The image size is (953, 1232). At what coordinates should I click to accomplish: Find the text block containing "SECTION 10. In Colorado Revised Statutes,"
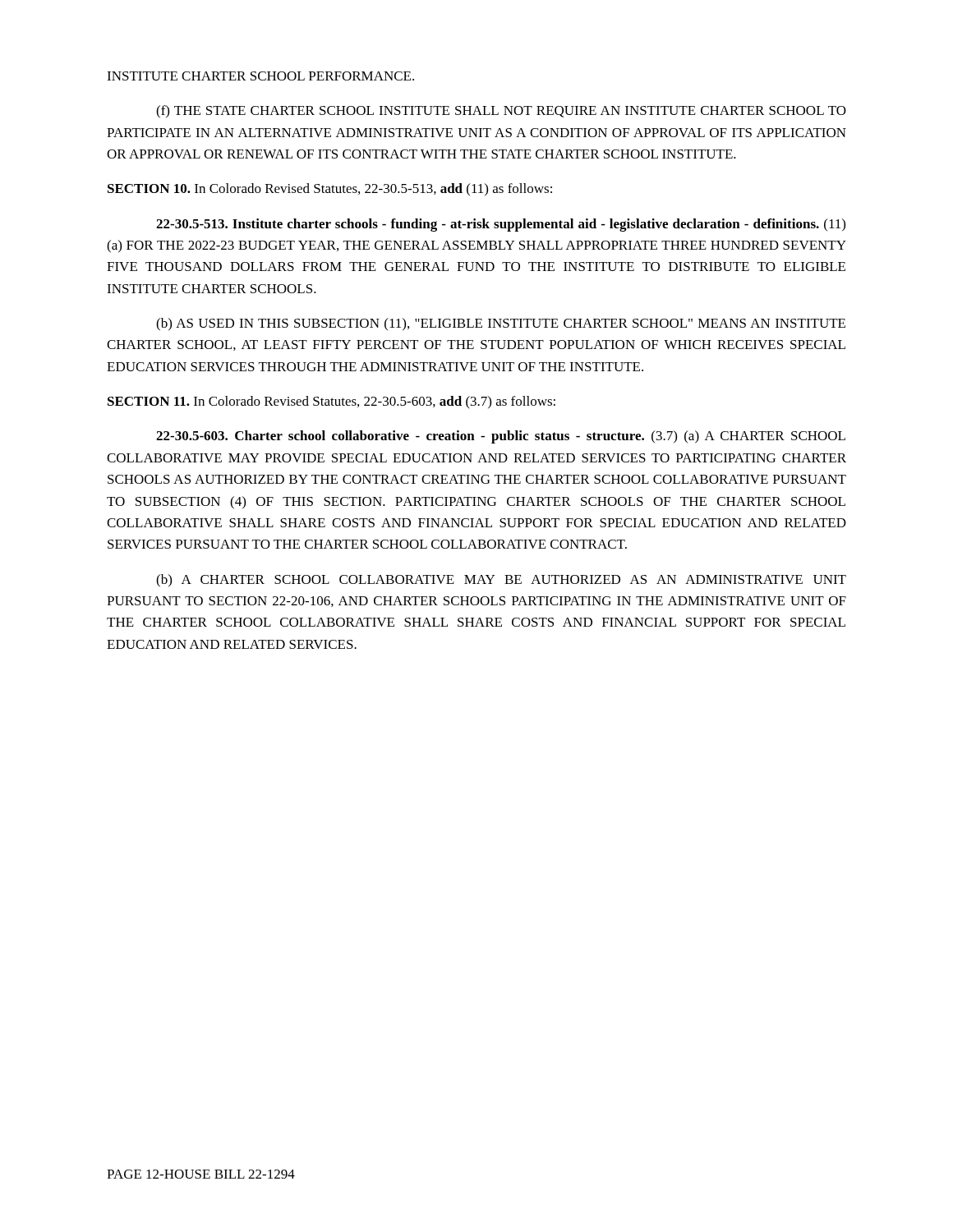click(476, 189)
